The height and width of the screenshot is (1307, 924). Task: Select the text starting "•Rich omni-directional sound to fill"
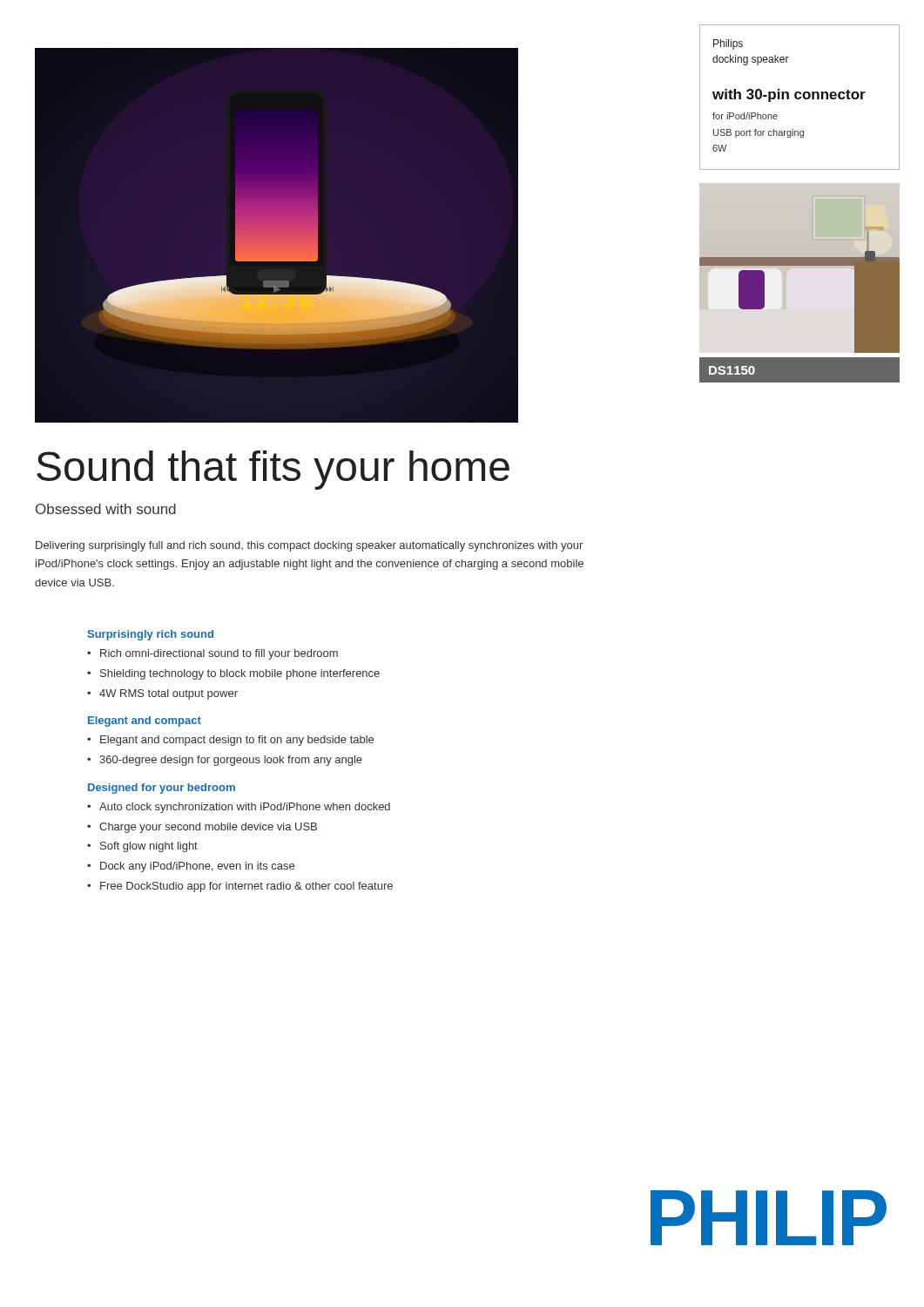click(213, 654)
